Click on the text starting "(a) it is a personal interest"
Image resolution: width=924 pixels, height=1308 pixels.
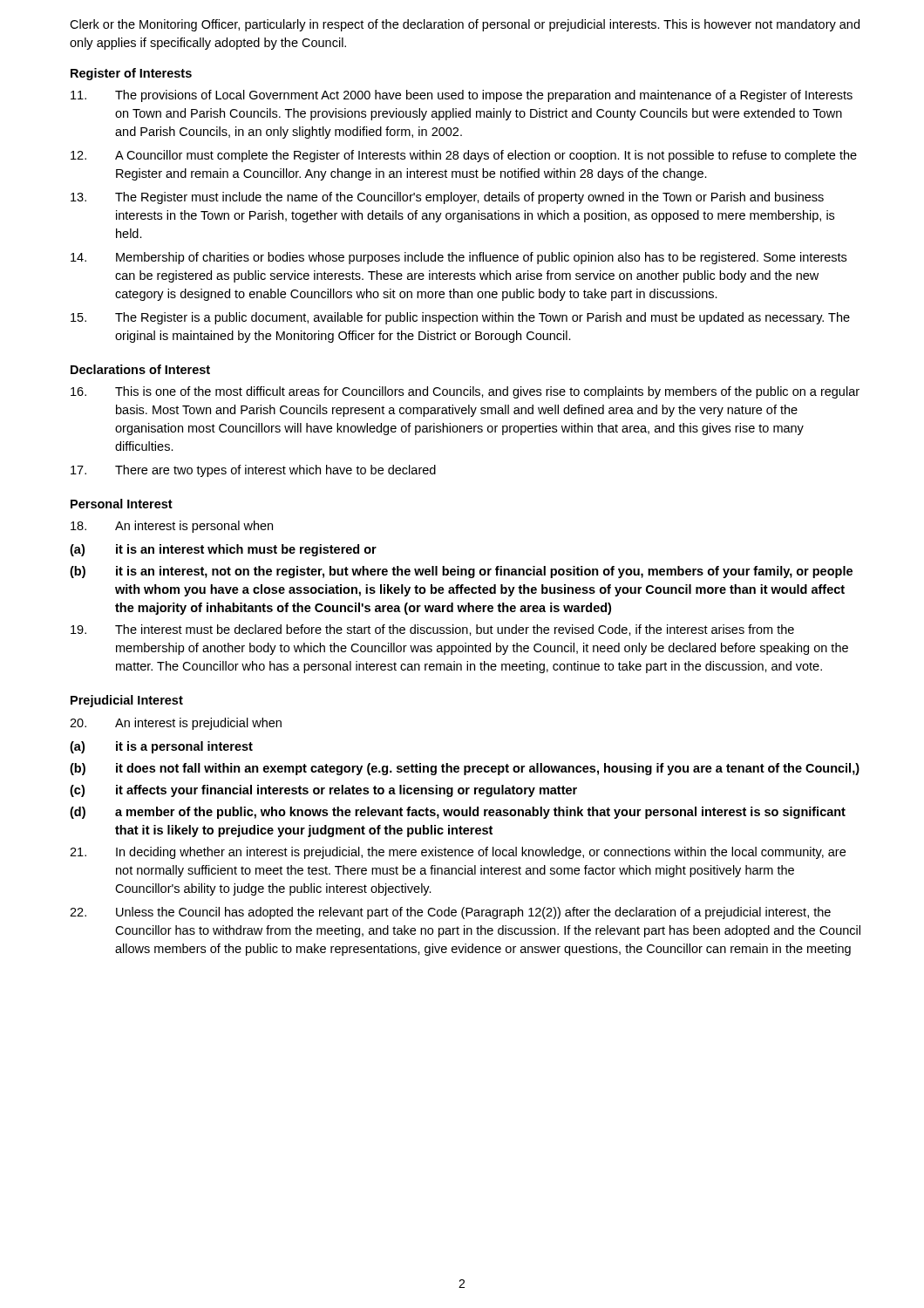pos(161,747)
